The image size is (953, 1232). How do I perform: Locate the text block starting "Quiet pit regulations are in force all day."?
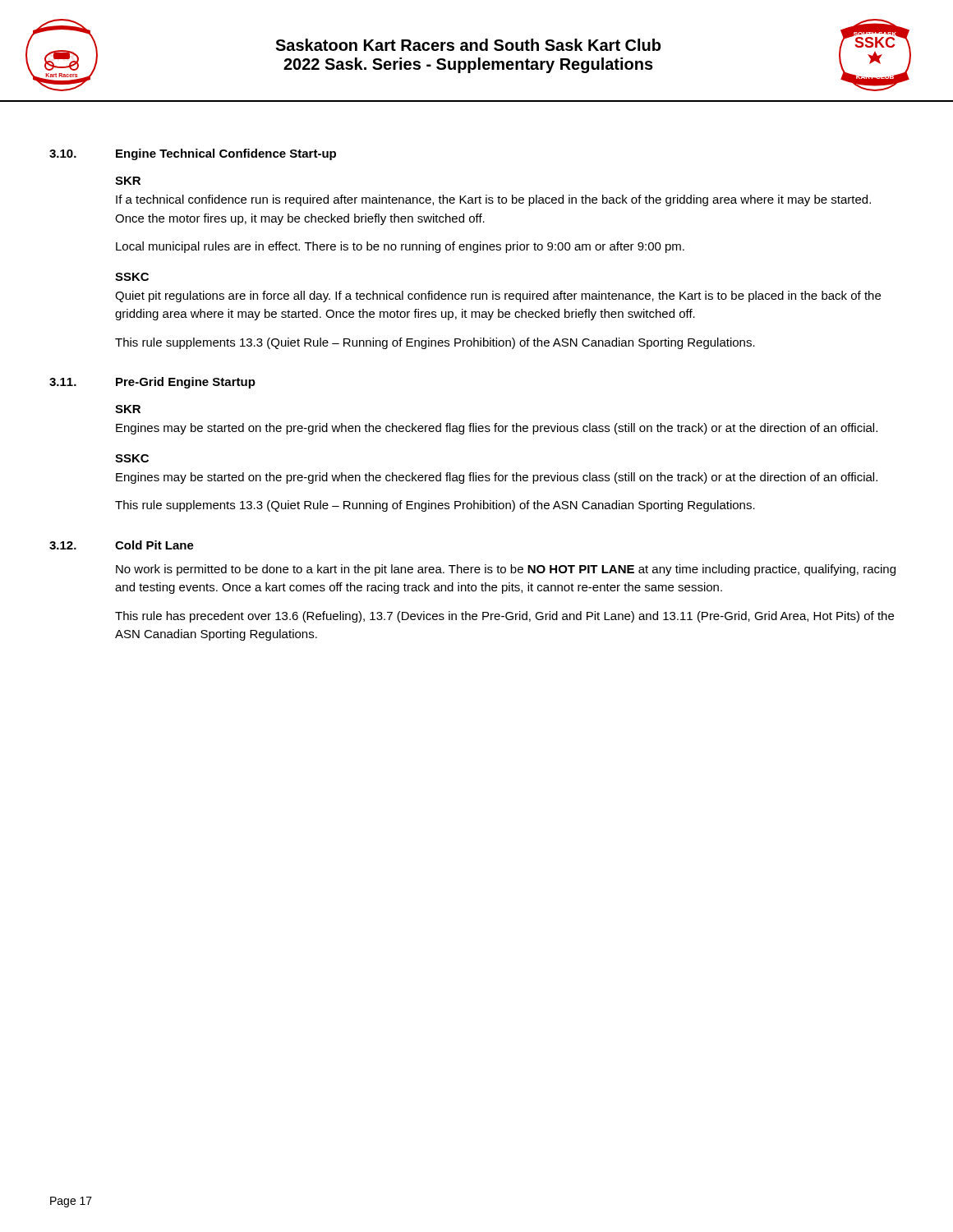tap(498, 304)
